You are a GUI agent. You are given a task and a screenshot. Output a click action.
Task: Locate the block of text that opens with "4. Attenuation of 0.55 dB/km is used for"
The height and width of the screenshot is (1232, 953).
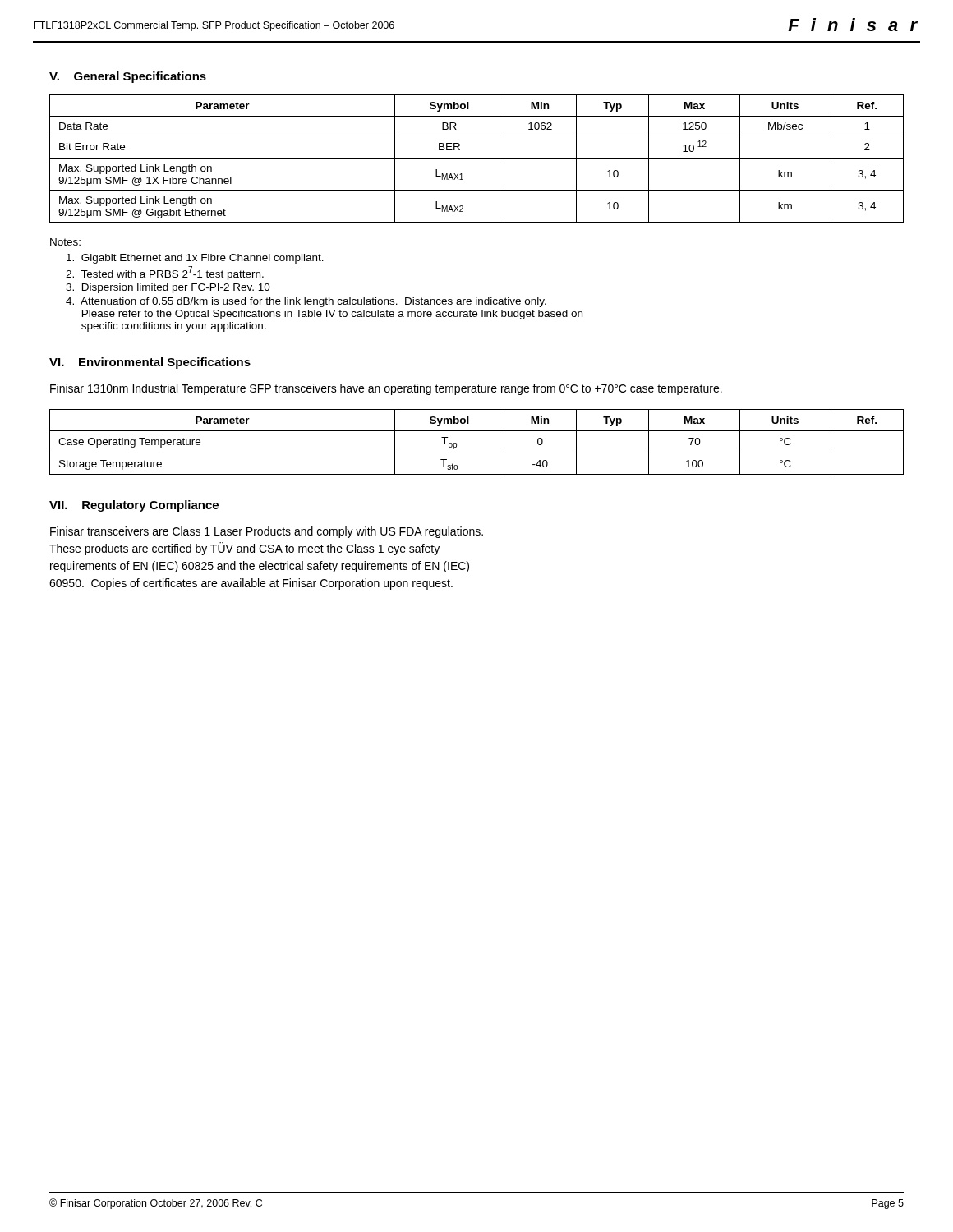325,313
